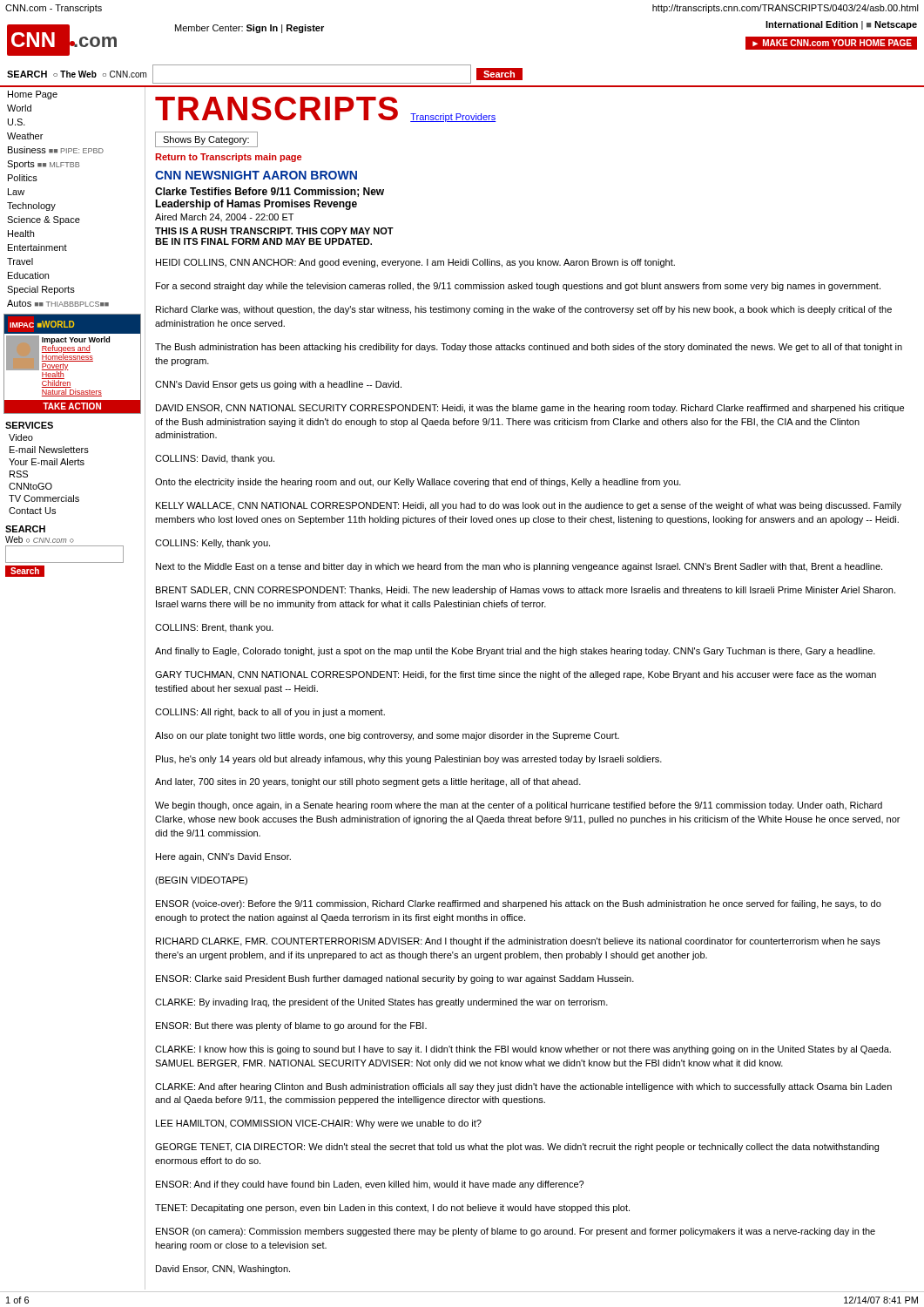924x1307 pixels.
Task: Locate the block starting "HEIDI COLLINS, CNN ANCHOR:"
Action: pos(532,766)
